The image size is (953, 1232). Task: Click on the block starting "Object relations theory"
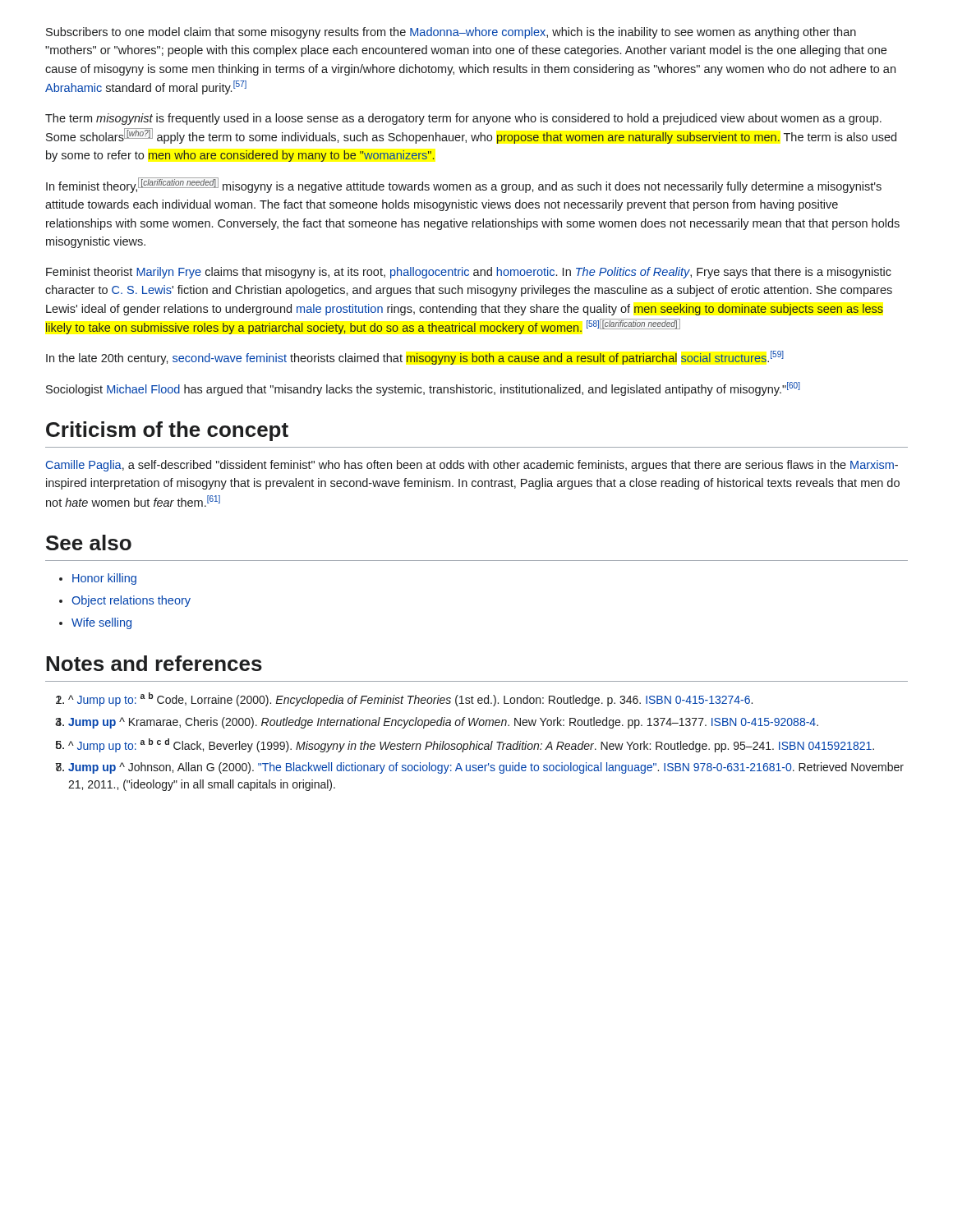tap(131, 600)
